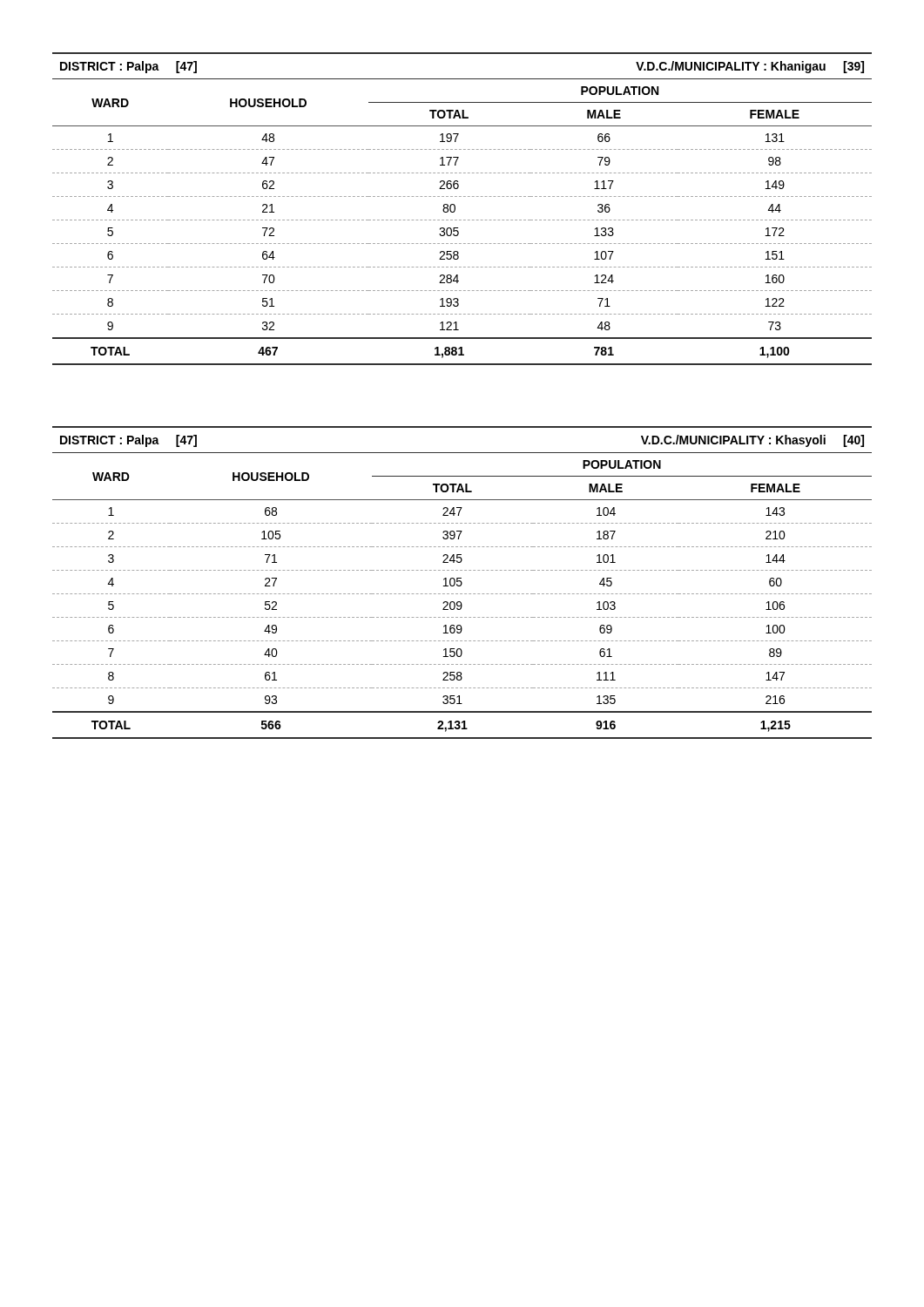Viewport: 924px width, 1307px height.
Task: Select the table that reads "V.D.C./MUNICIPALITY : Khasyoli [40]"
Action: (462, 582)
